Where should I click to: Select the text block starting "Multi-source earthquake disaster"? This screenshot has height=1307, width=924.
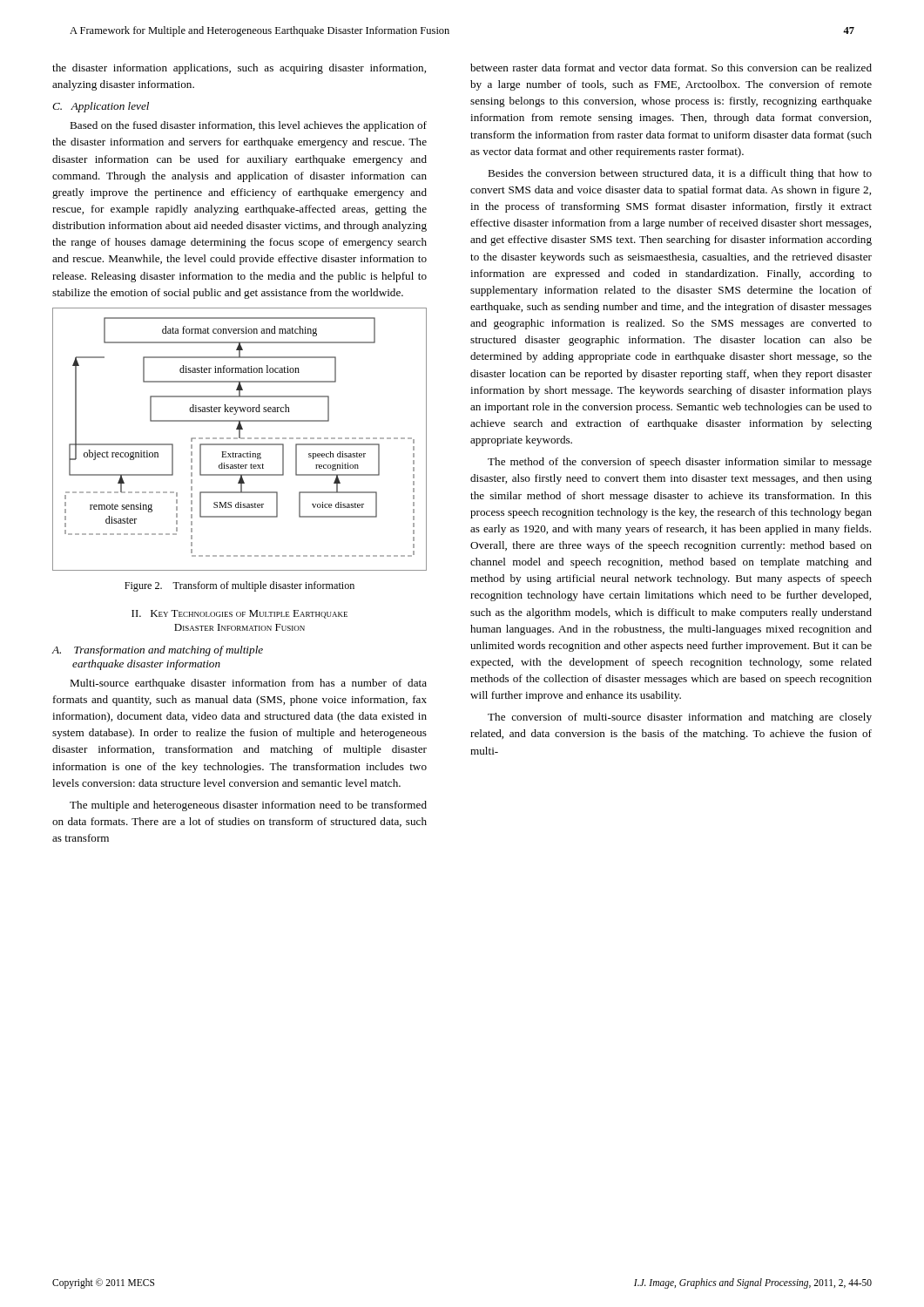pyautogui.click(x=240, y=760)
